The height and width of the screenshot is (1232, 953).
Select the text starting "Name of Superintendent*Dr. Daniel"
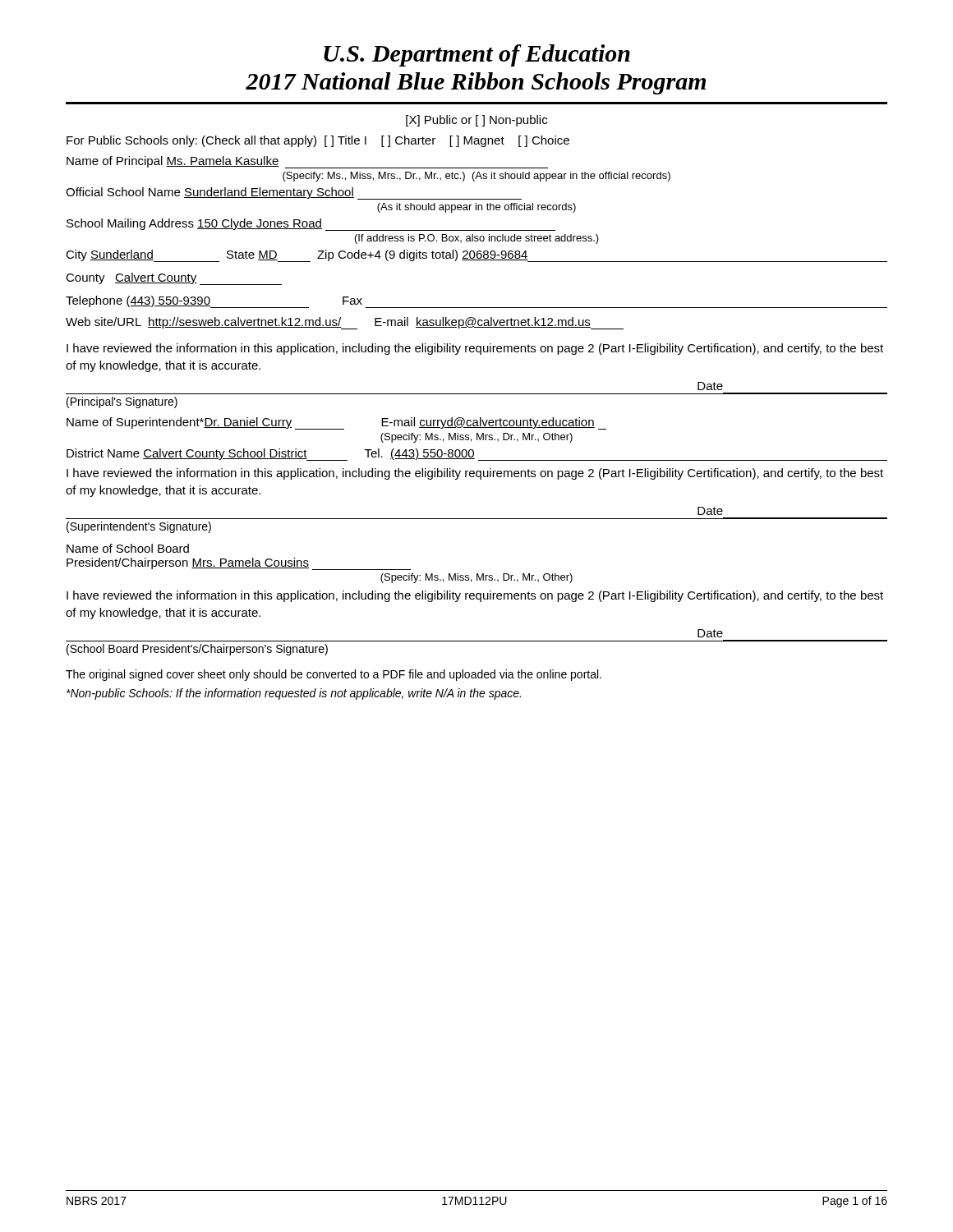coord(336,422)
